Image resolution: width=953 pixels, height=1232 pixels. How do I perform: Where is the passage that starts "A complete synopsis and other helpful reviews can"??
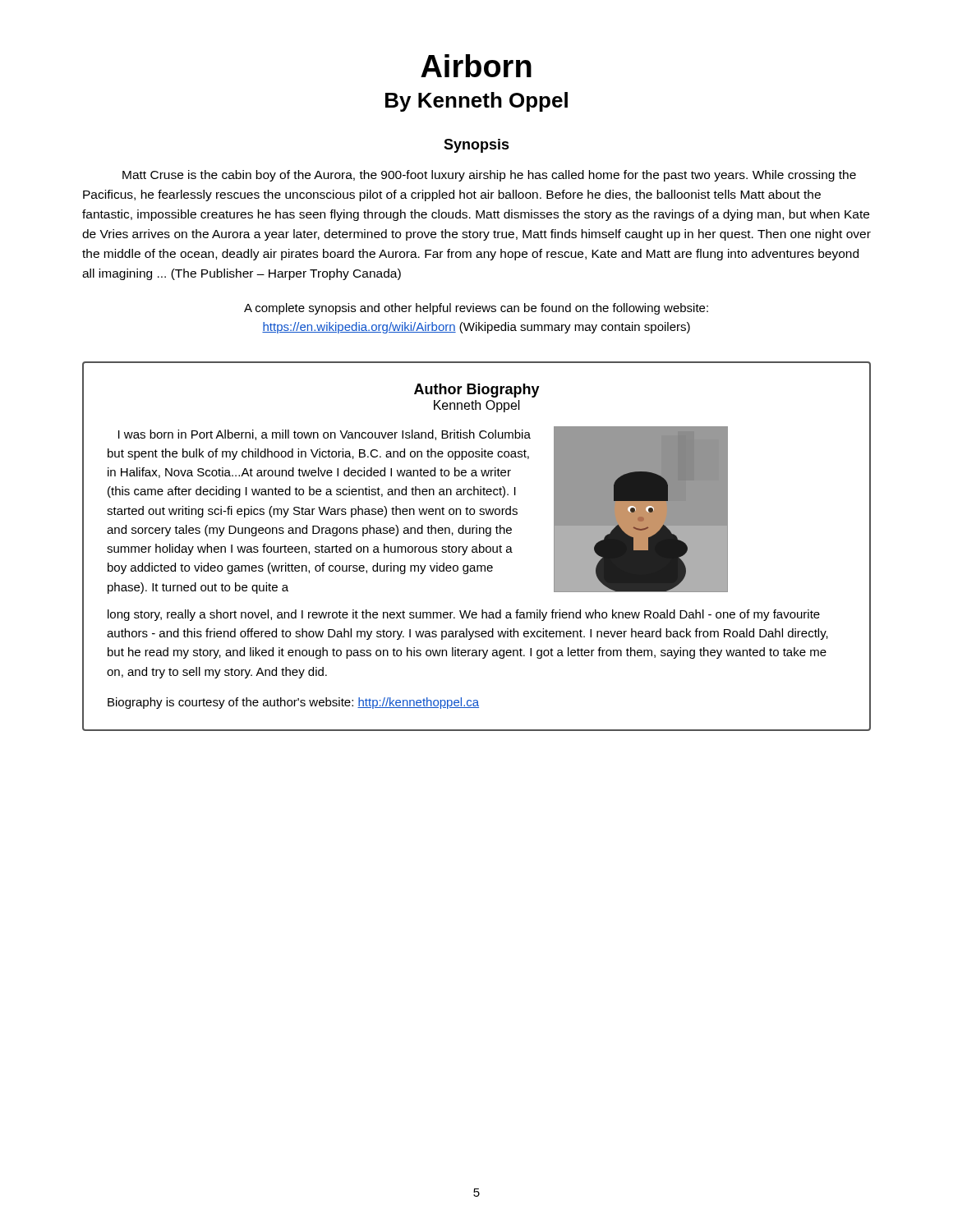tap(476, 317)
